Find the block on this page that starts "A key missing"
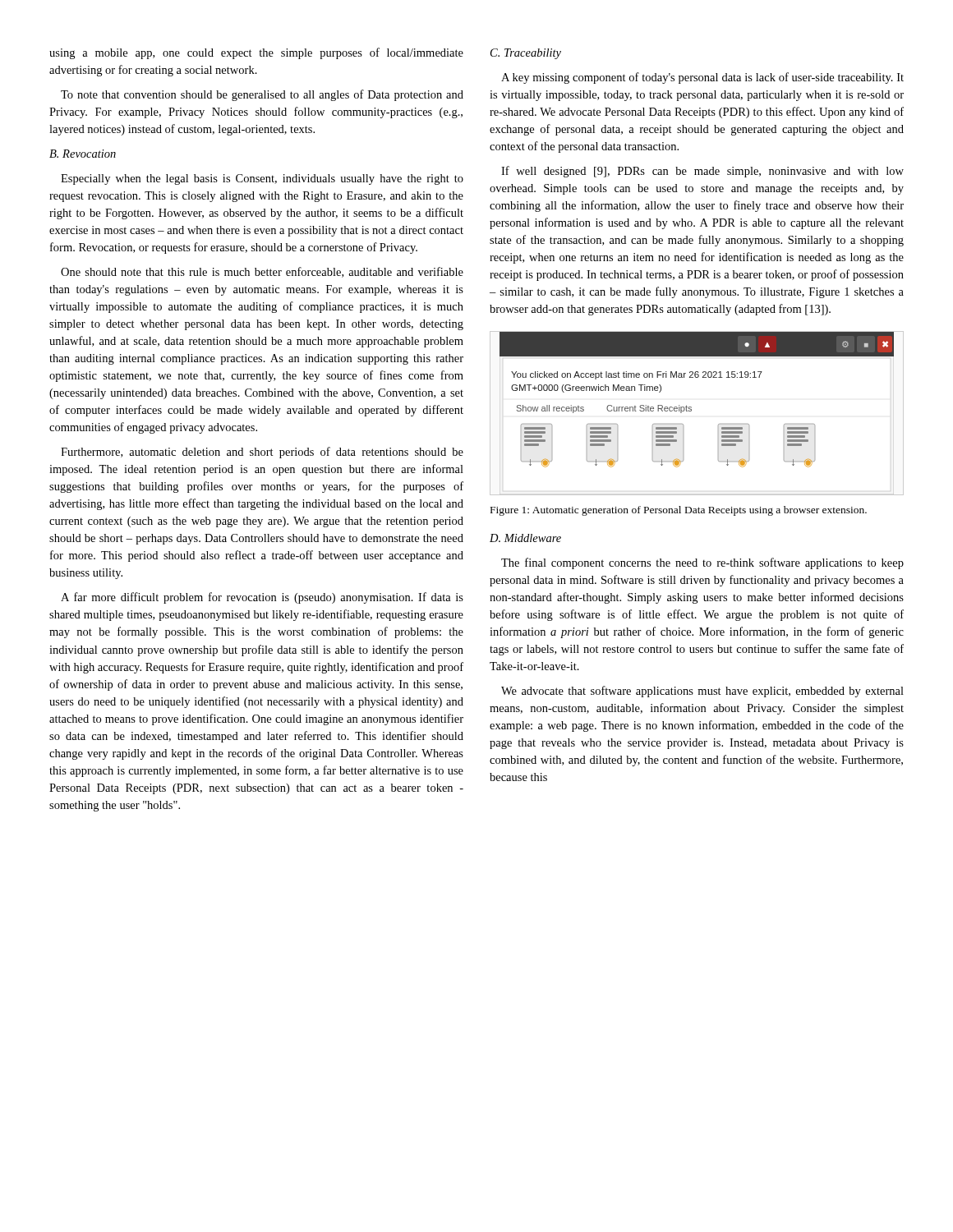Viewport: 953px width, 1232px height. point(697,194)
